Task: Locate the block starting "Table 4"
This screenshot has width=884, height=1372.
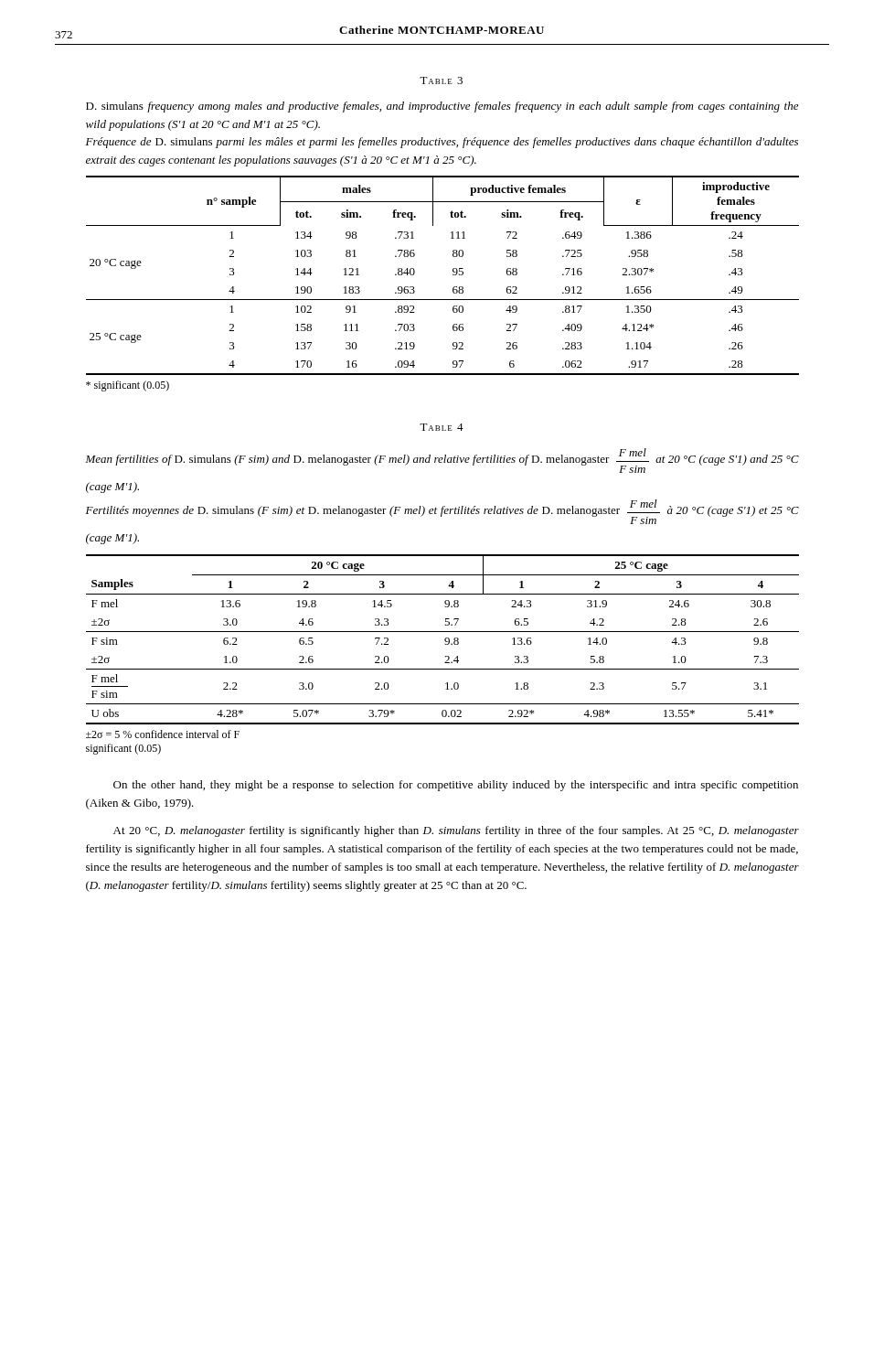Action: pyautogui.click(x=442, y=427)
